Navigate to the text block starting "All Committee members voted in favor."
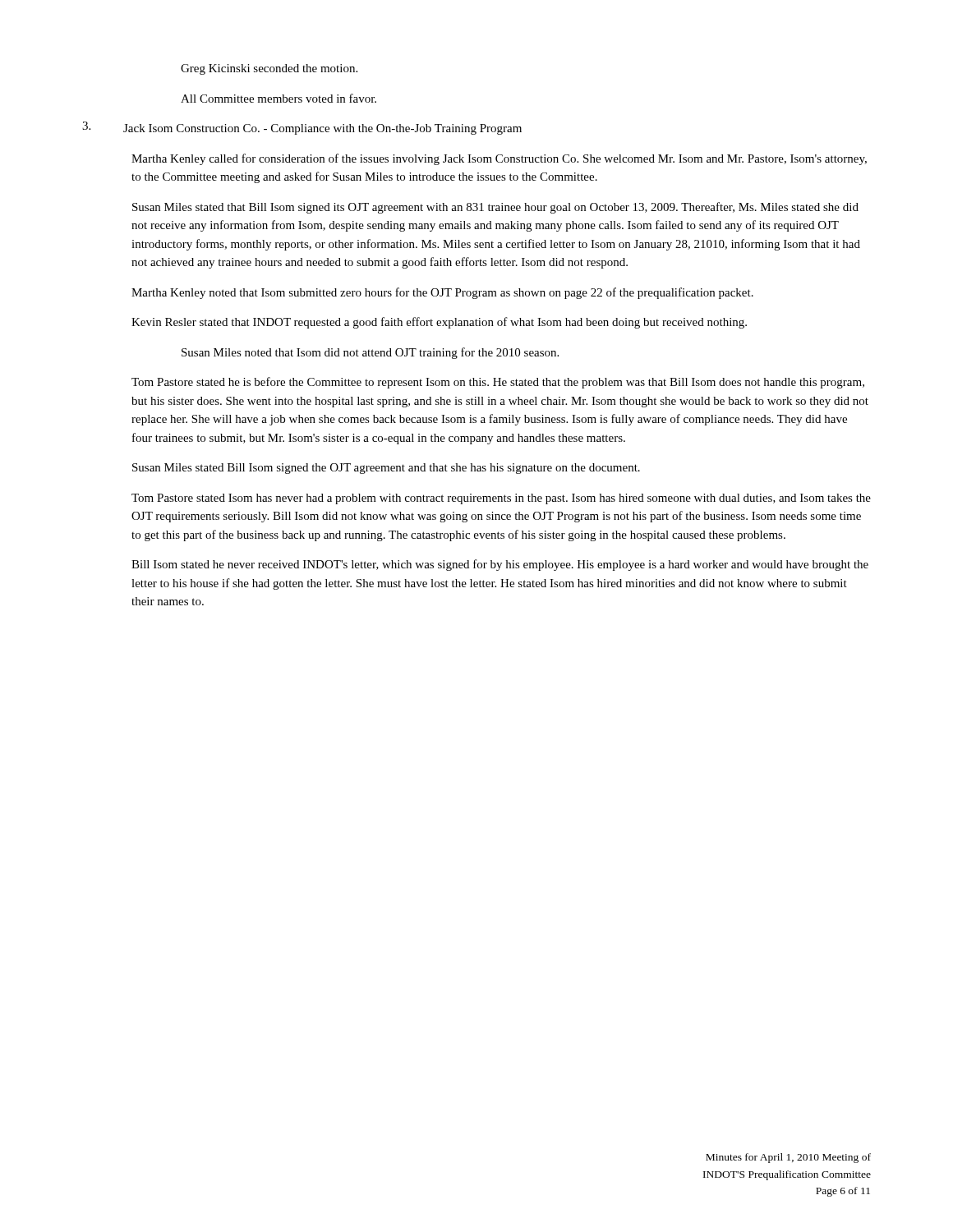 point(279,98)
